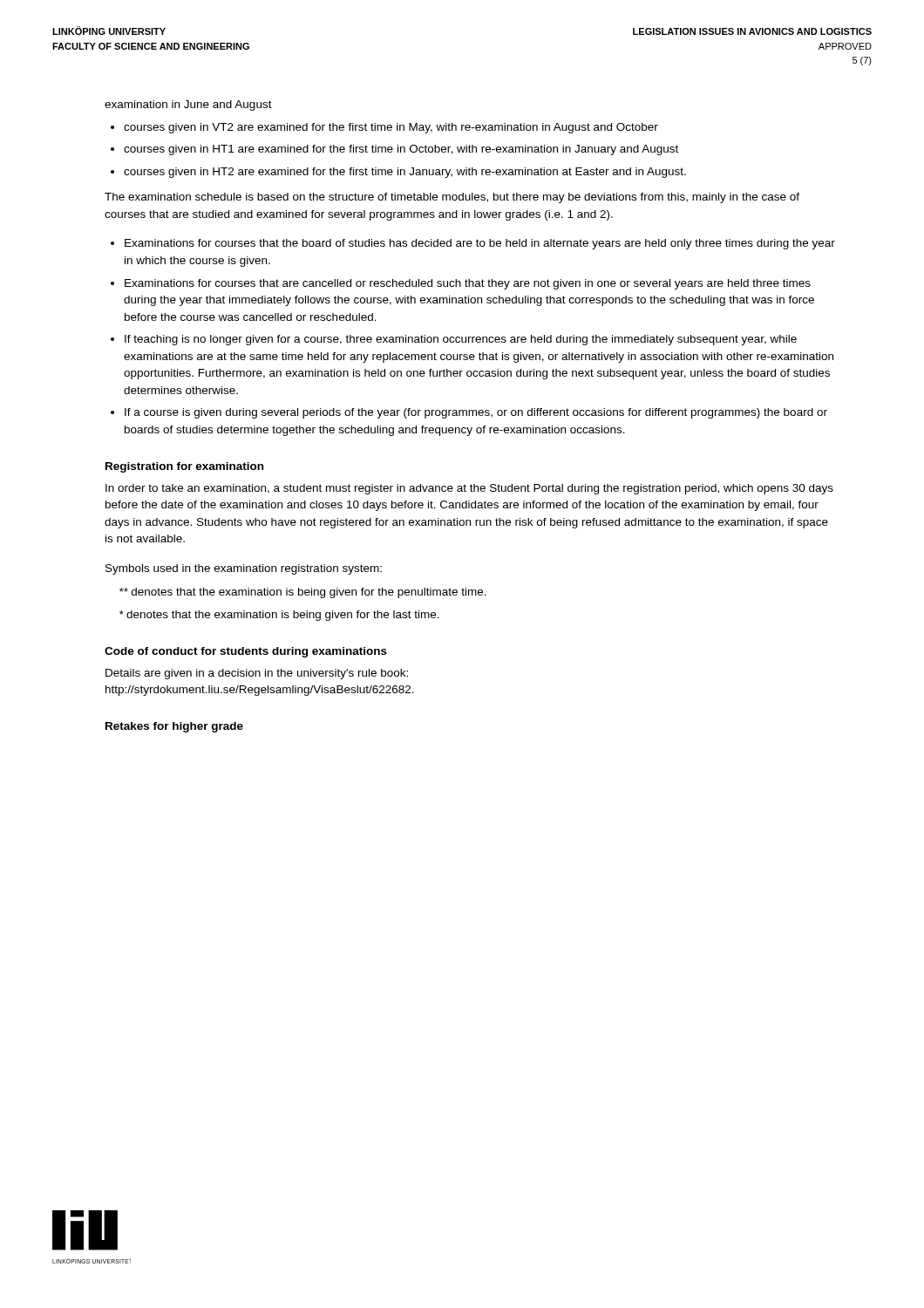Where does it say "Registration for examination"?
The image size is (924, 1308).
[x=184, y=466]
